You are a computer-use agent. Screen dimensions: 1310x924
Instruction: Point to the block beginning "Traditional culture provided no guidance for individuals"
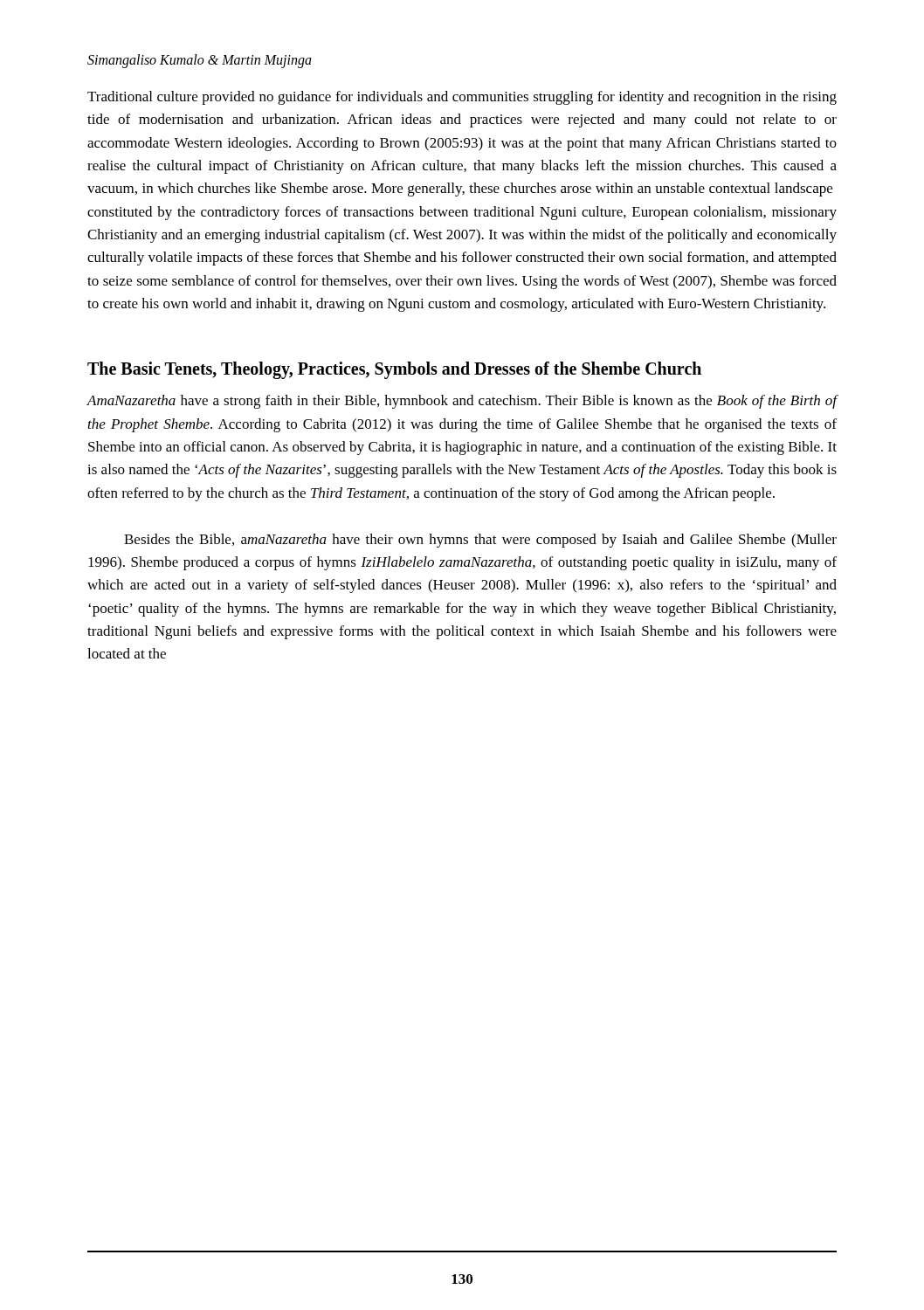(x=462, y=200)
